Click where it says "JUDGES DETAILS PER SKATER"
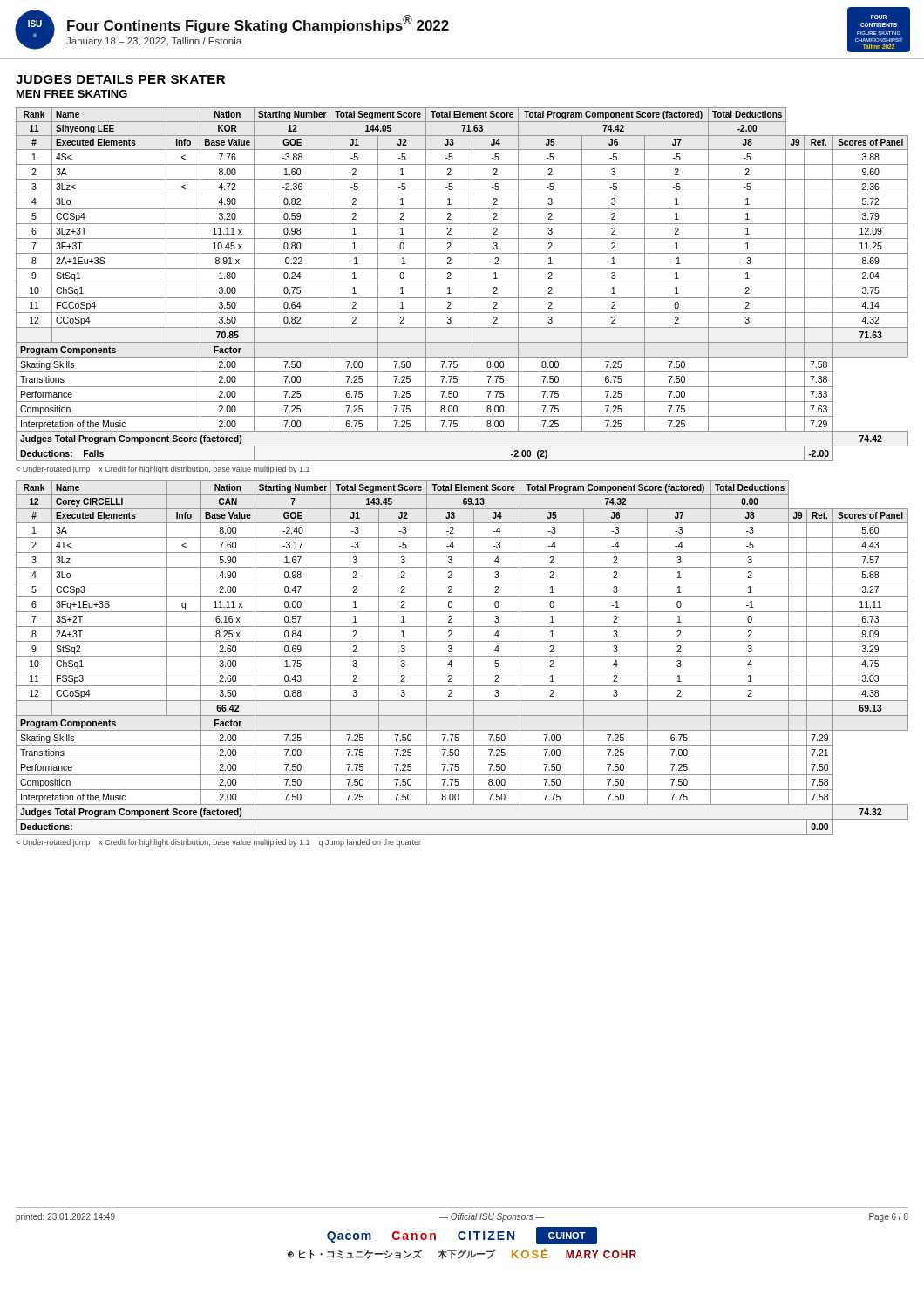This screenshot has width=924, height=1308. click(121, 79)
